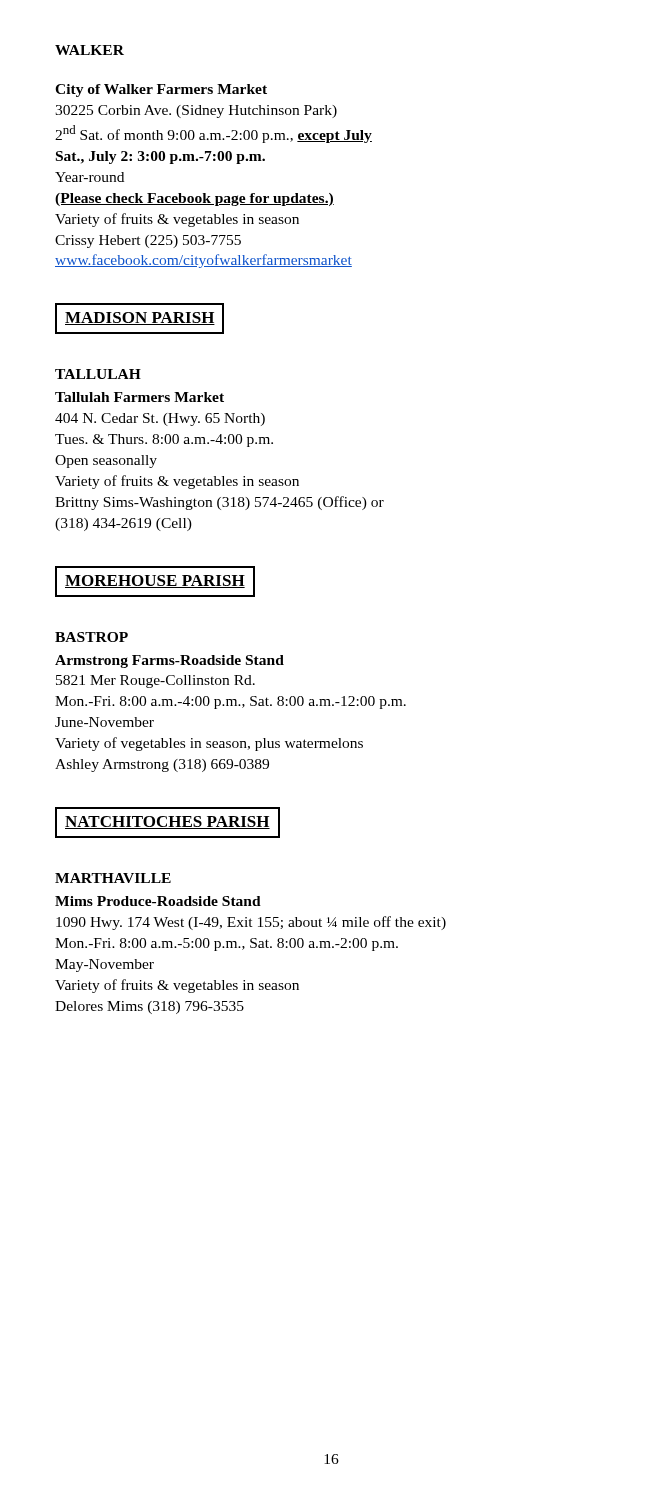Screen dimensions: 1500x662
Task: Click on the text block with the text "Mims Produce-Roadside Stand 1090 Hwy. 174"
Action: 251,953
